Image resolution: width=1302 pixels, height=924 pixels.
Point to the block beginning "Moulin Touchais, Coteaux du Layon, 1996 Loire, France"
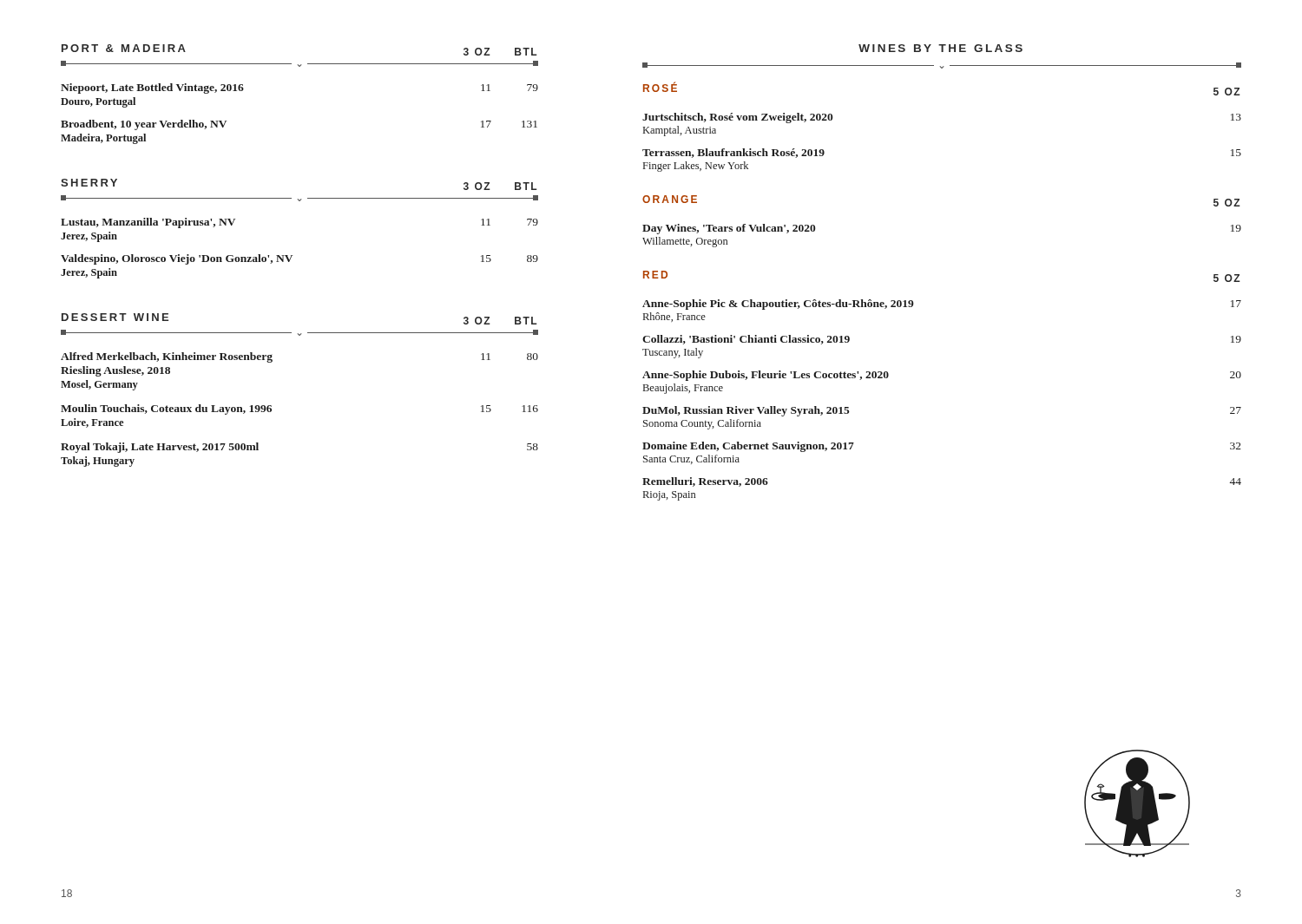click(161, 409)
